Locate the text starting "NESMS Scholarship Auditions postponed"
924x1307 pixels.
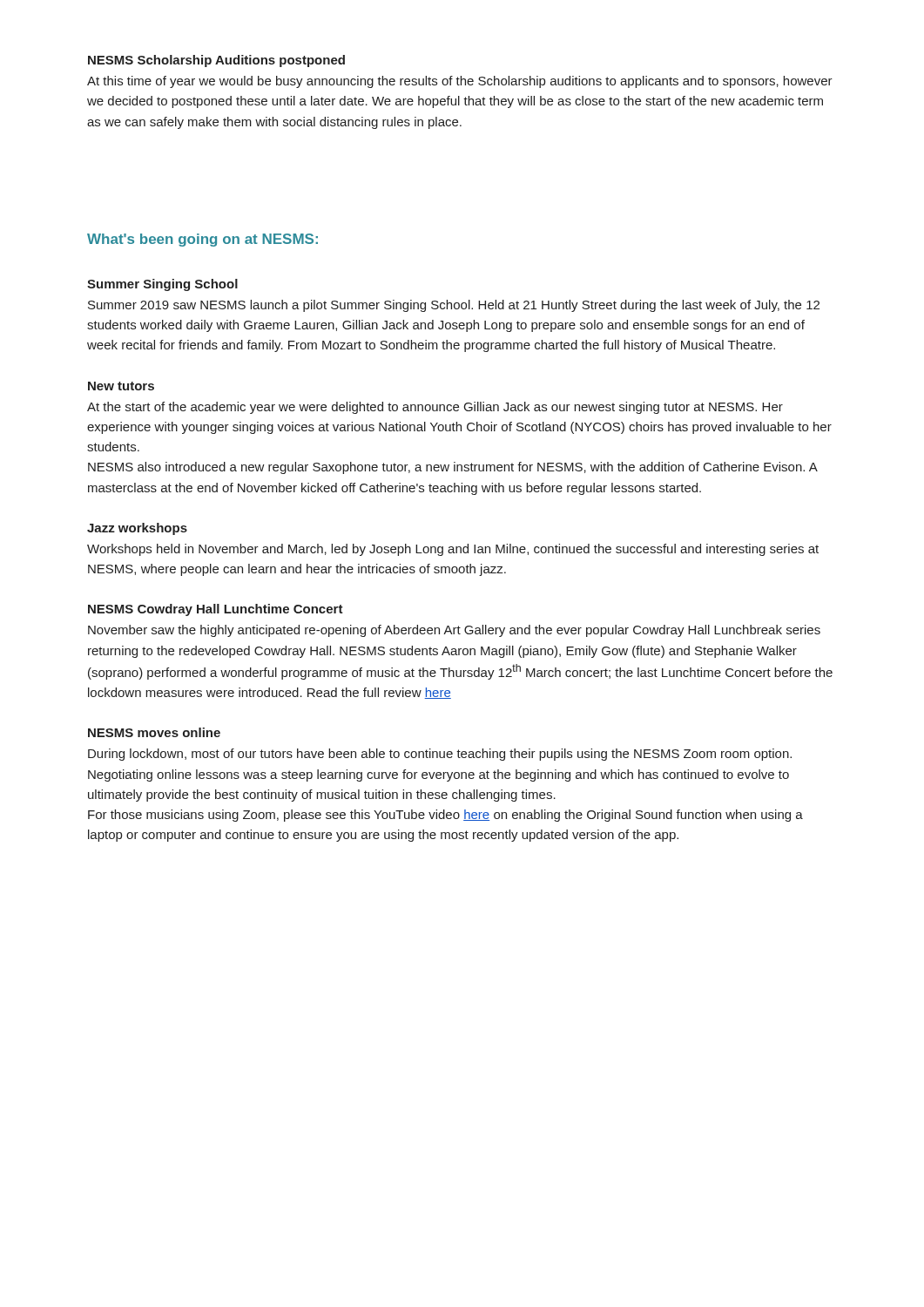click(x=216, y=60)
